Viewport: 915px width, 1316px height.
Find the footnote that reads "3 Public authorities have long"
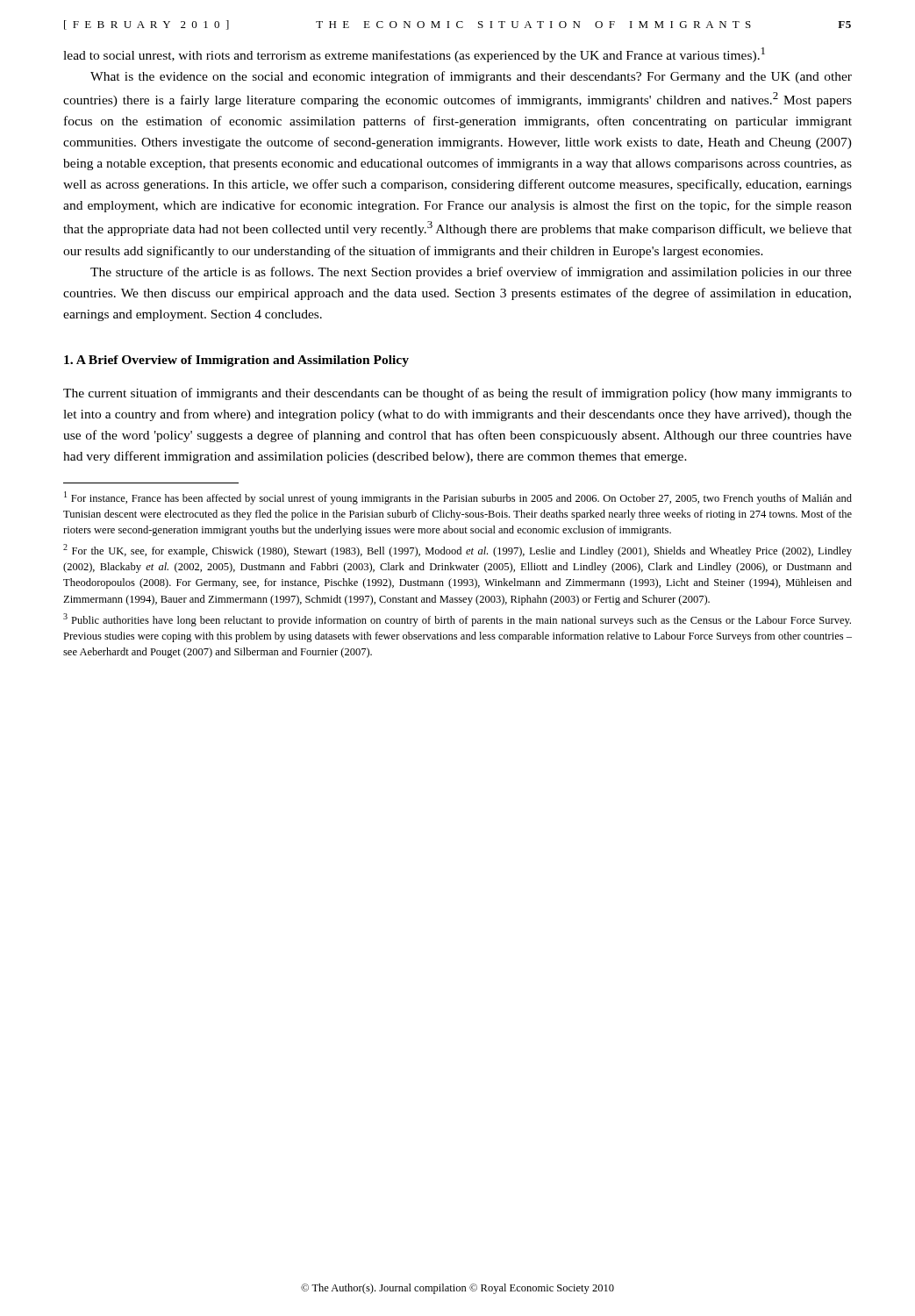(x=458, y=635)
